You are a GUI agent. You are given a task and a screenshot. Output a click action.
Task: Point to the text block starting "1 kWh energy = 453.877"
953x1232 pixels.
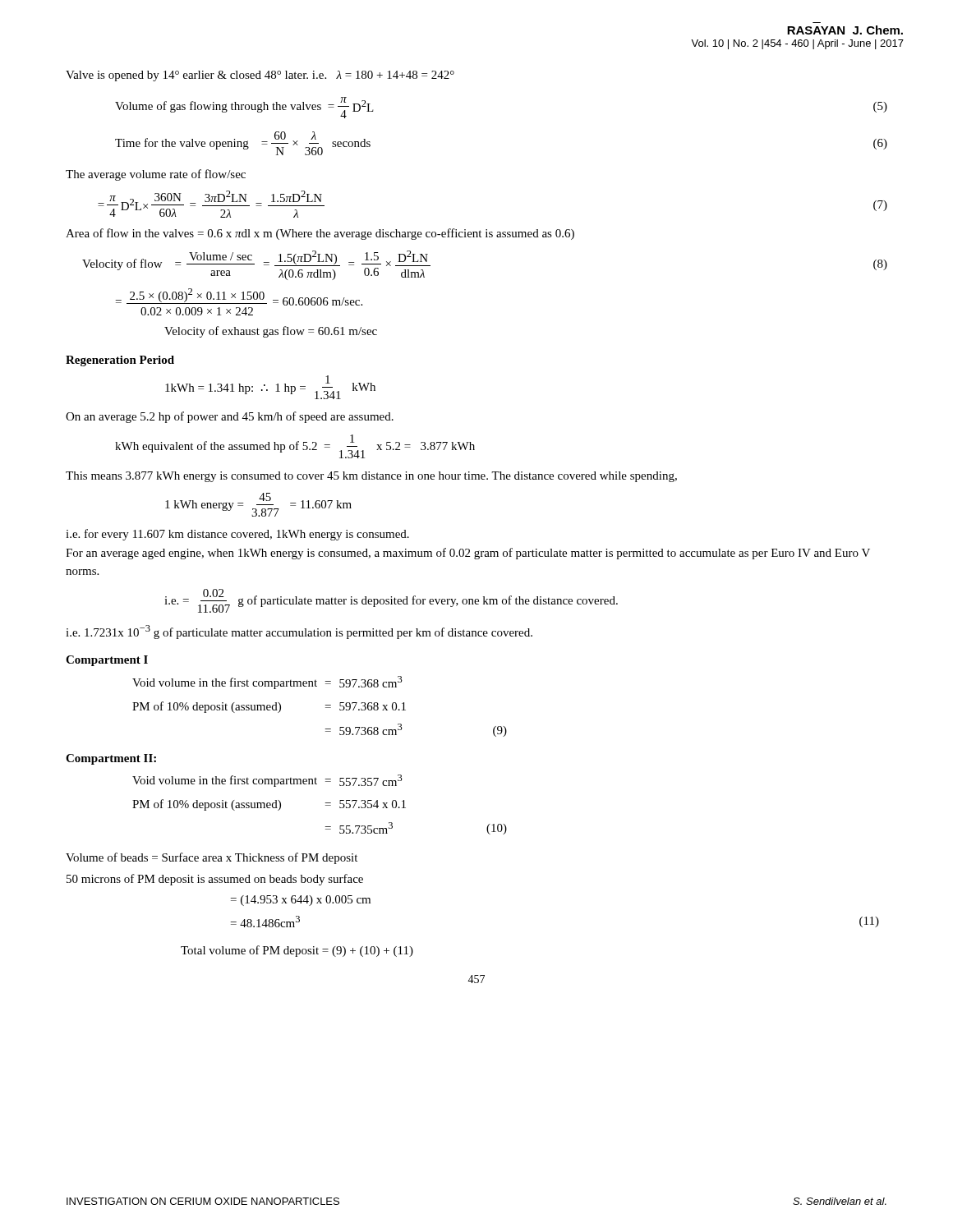[x=258, y=505]
